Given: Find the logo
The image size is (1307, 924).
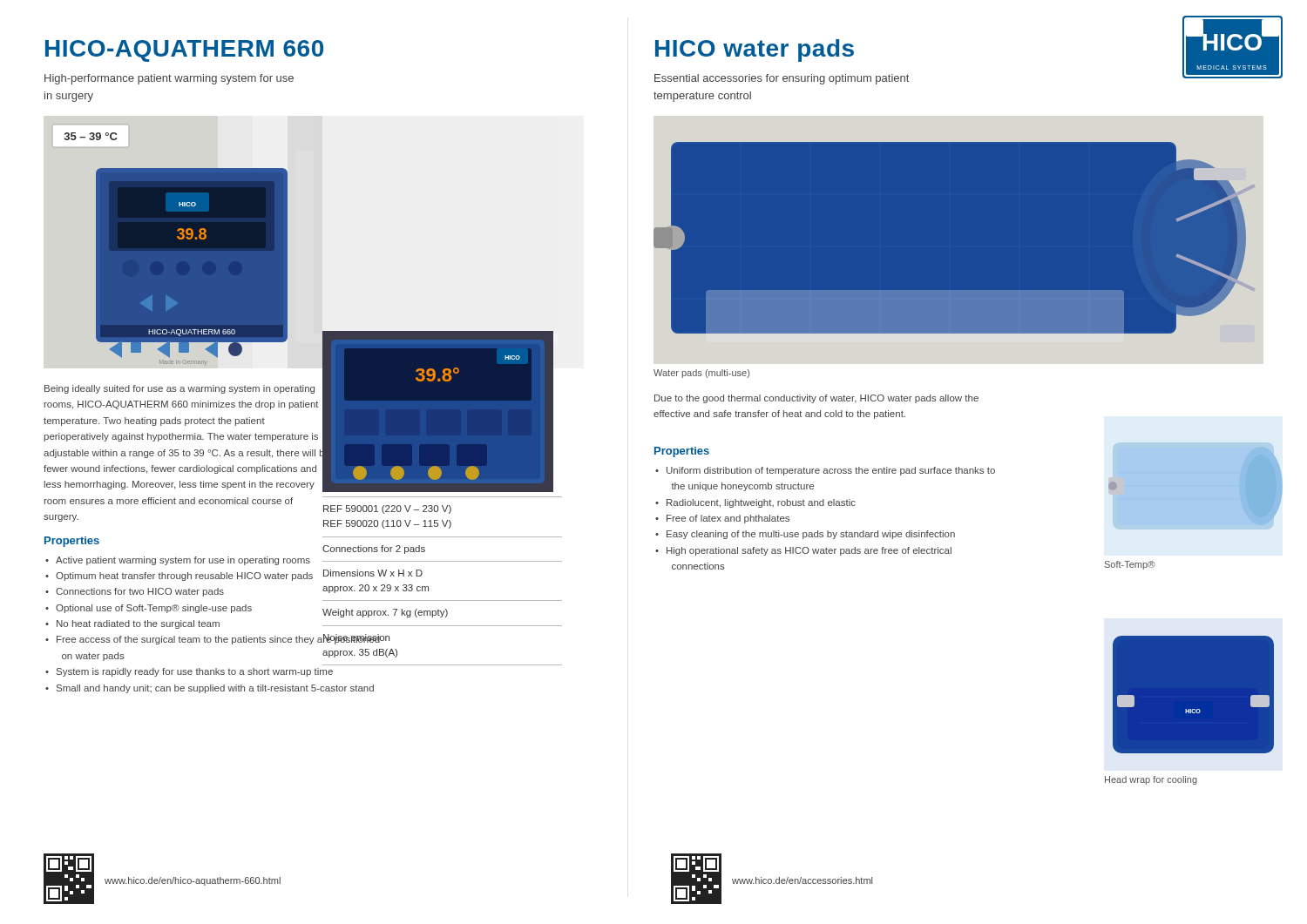Looking at the screenshot, I should [1233, 47].
